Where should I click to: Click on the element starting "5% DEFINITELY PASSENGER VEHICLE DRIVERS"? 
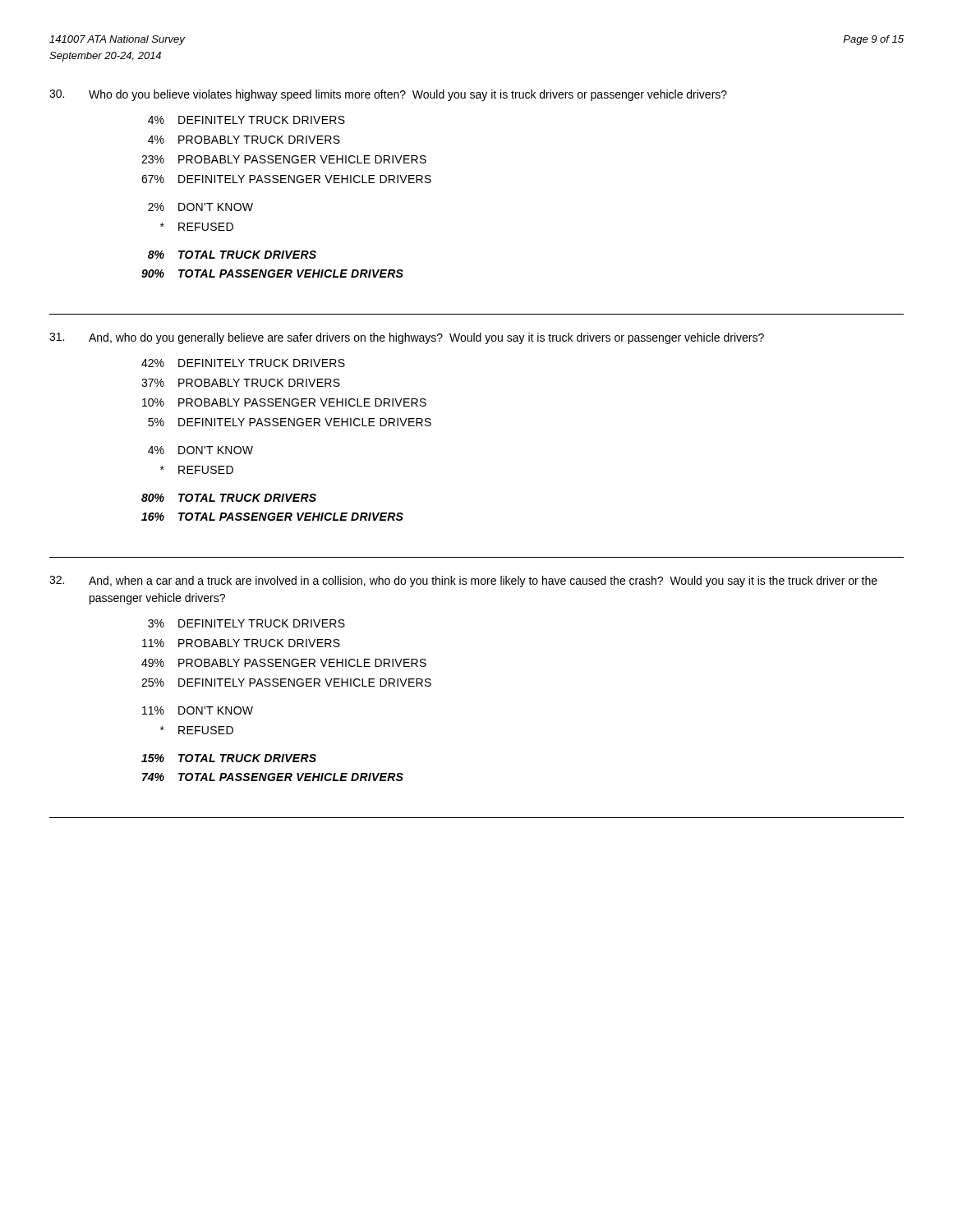[277, 423]
